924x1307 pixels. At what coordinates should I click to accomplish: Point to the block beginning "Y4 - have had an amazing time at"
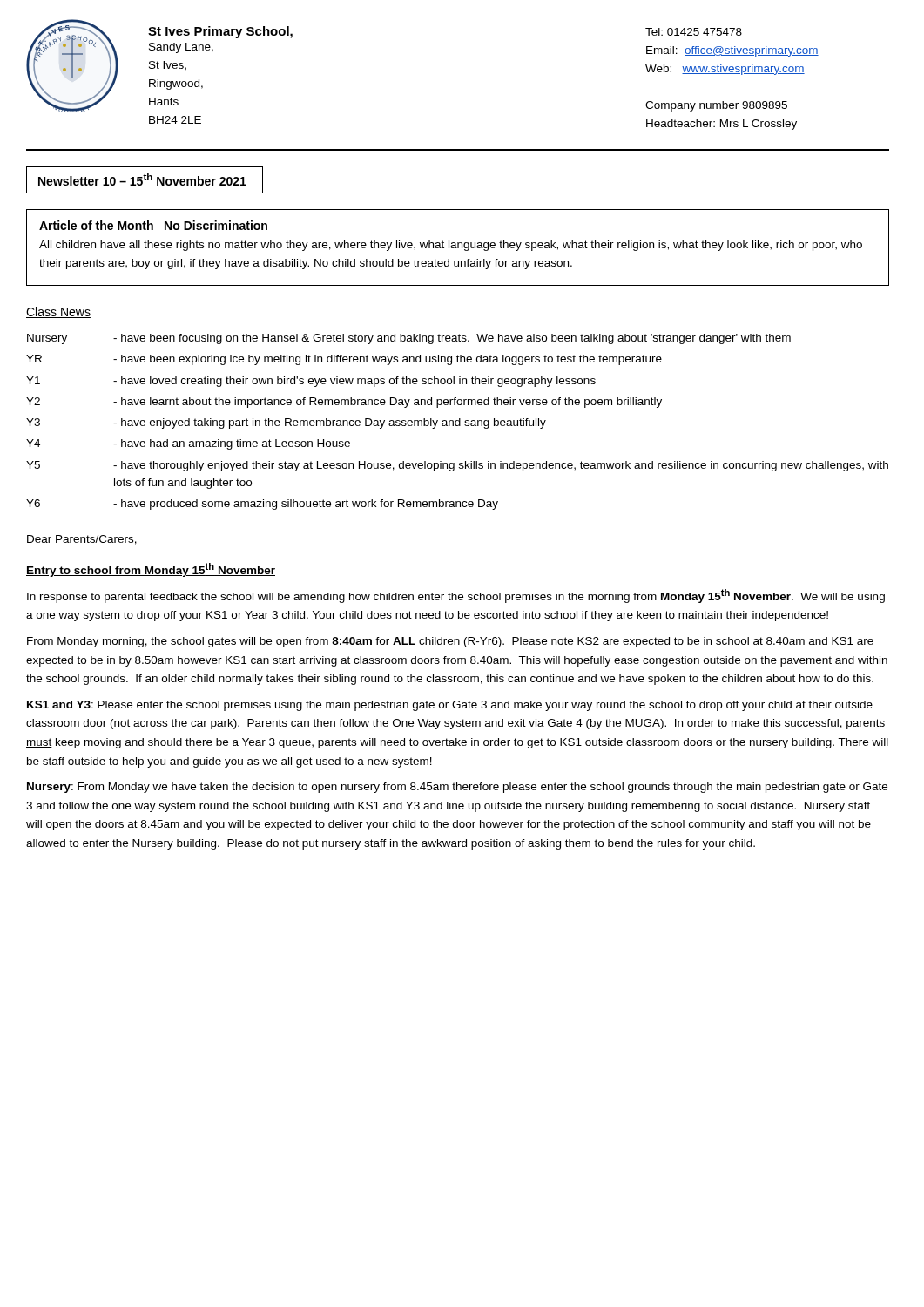(188, 444)
